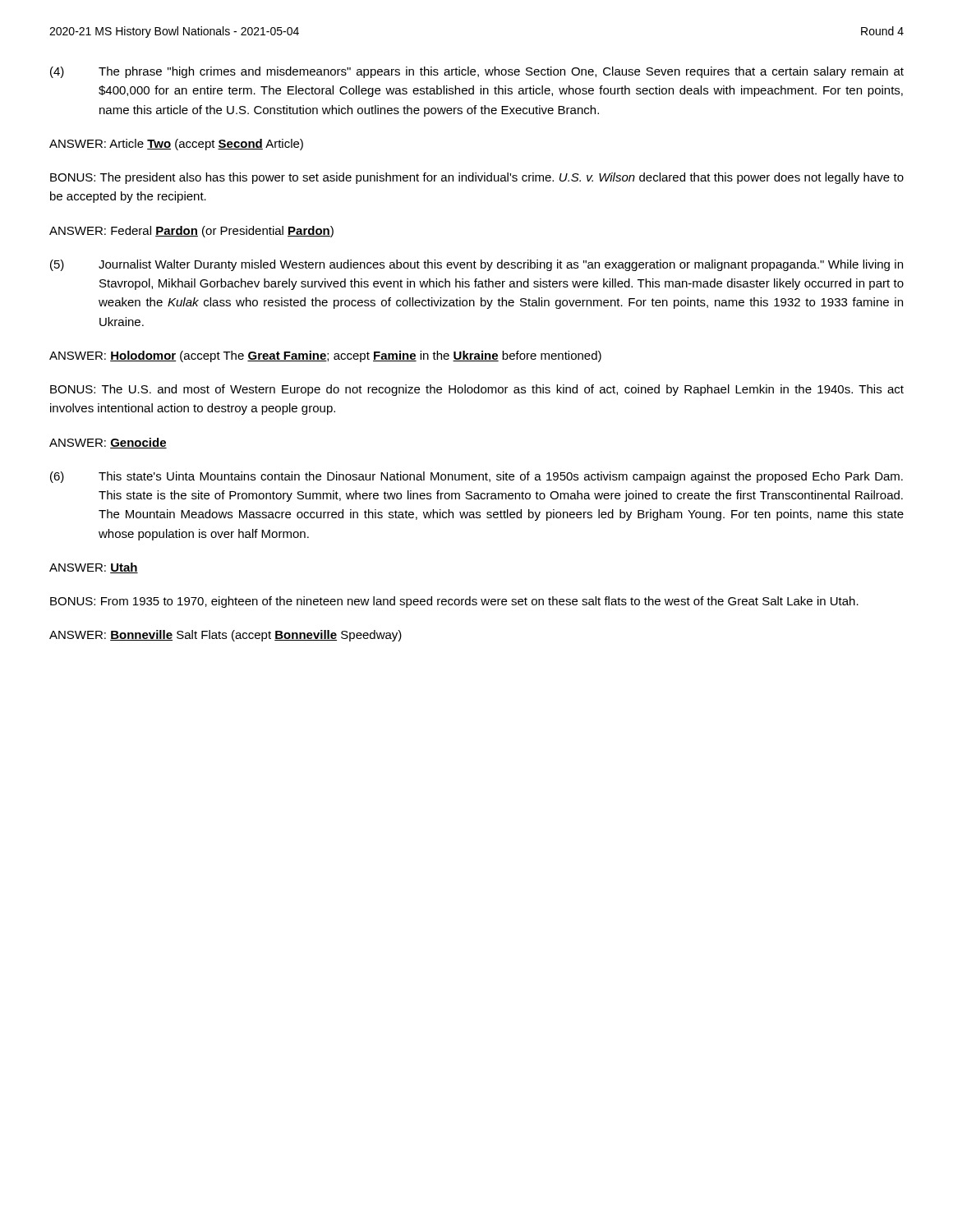Click on the text block that reads "(6) This state's Uinta Mountains"
The width and height of the screenshot is (953, 1232).
click(x=476, y=505)
